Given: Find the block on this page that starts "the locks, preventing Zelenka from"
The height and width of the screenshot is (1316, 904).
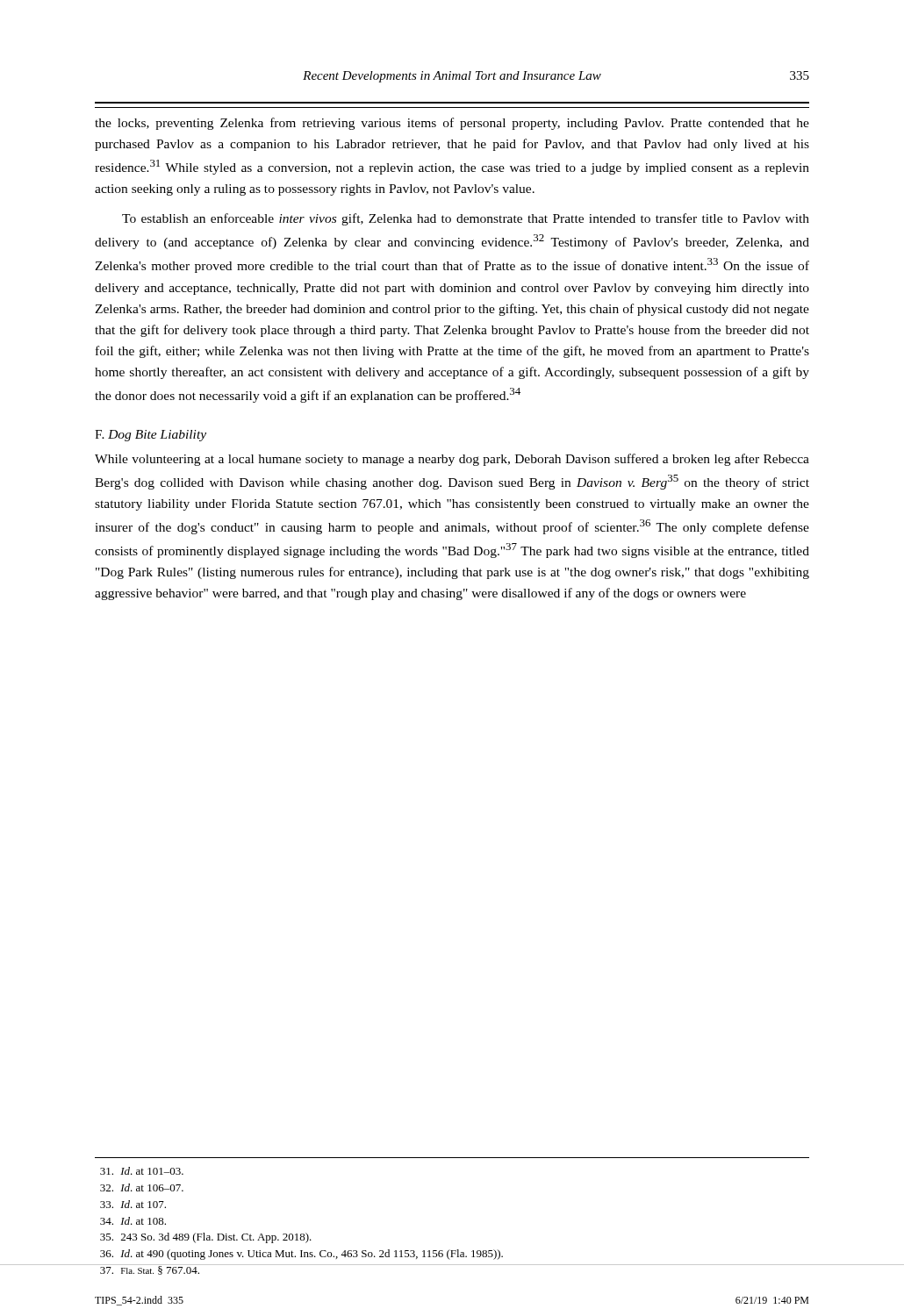Looking at the screenshot, I should (452, 156).
